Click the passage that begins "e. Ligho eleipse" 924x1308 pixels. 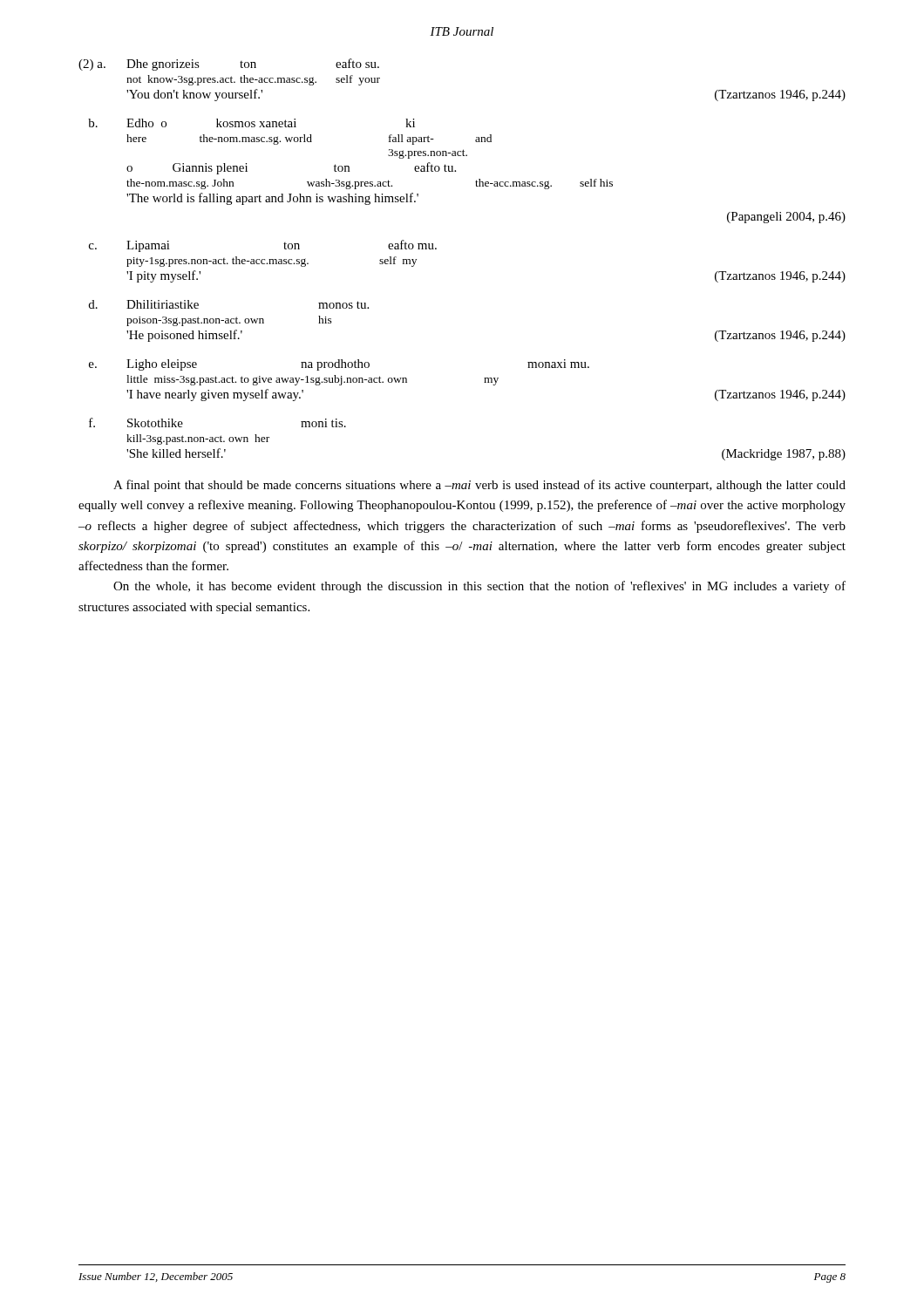339,365
